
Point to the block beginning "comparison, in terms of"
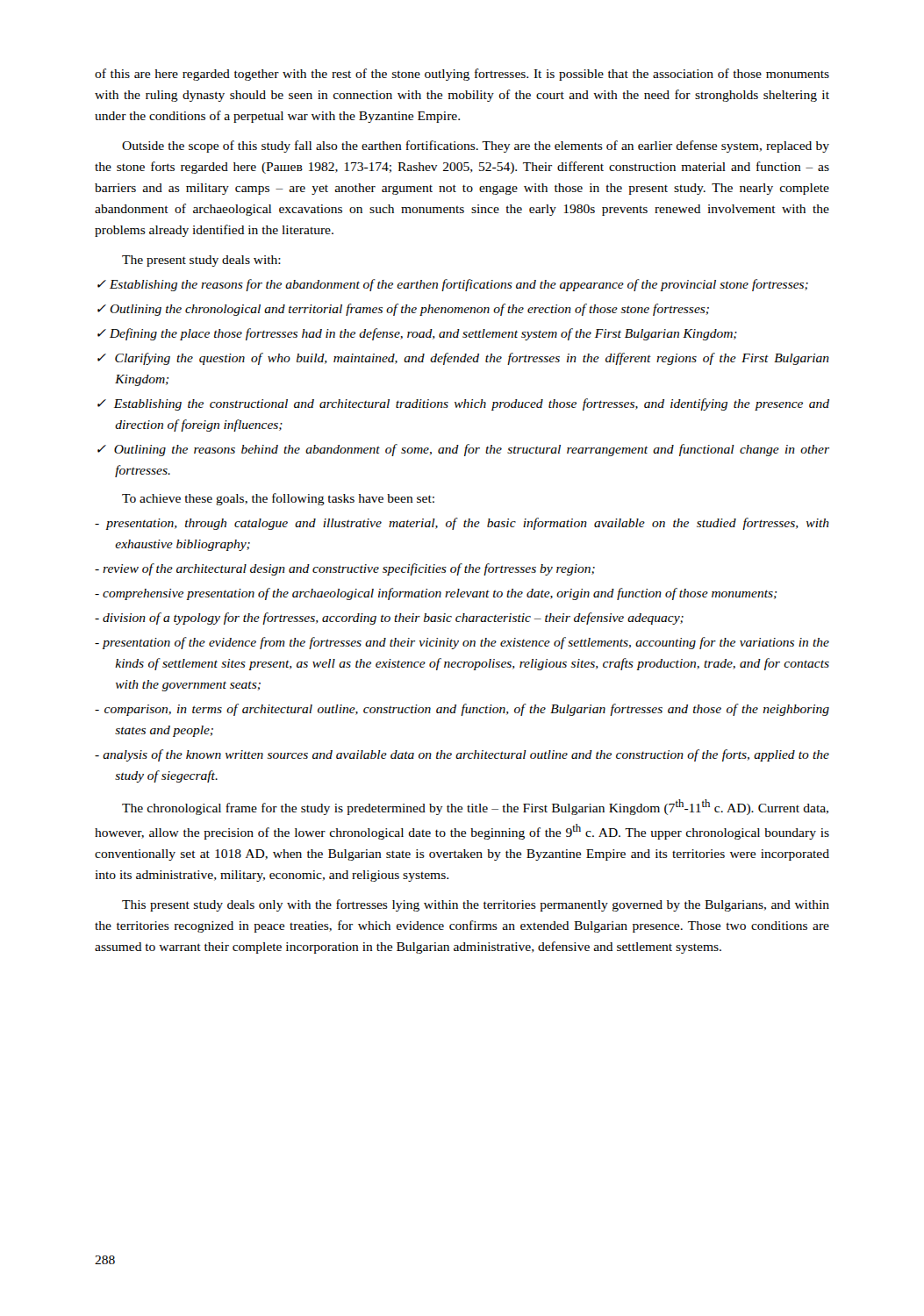coord(462,719)
